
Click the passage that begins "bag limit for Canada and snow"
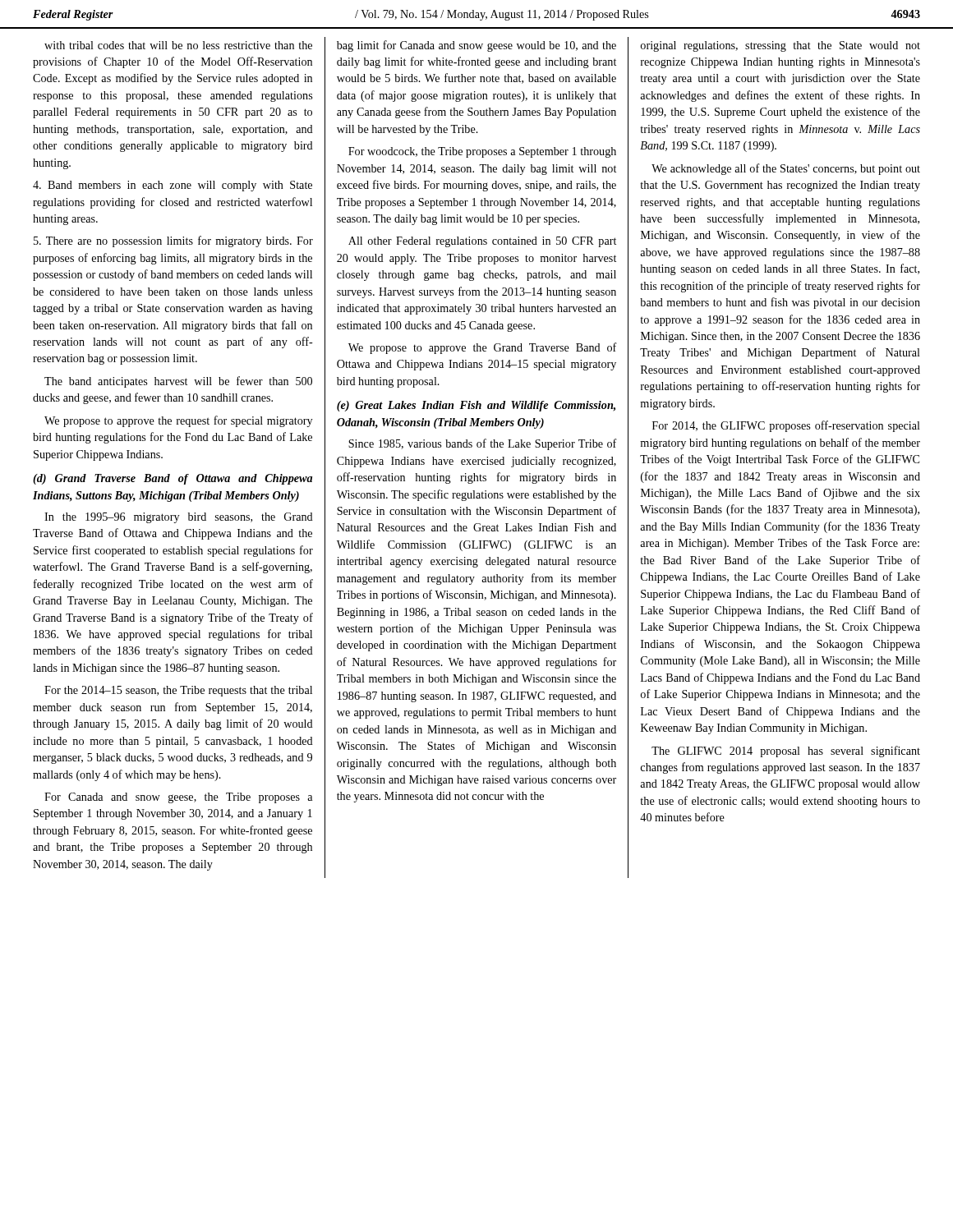click(x=476, y=87)
